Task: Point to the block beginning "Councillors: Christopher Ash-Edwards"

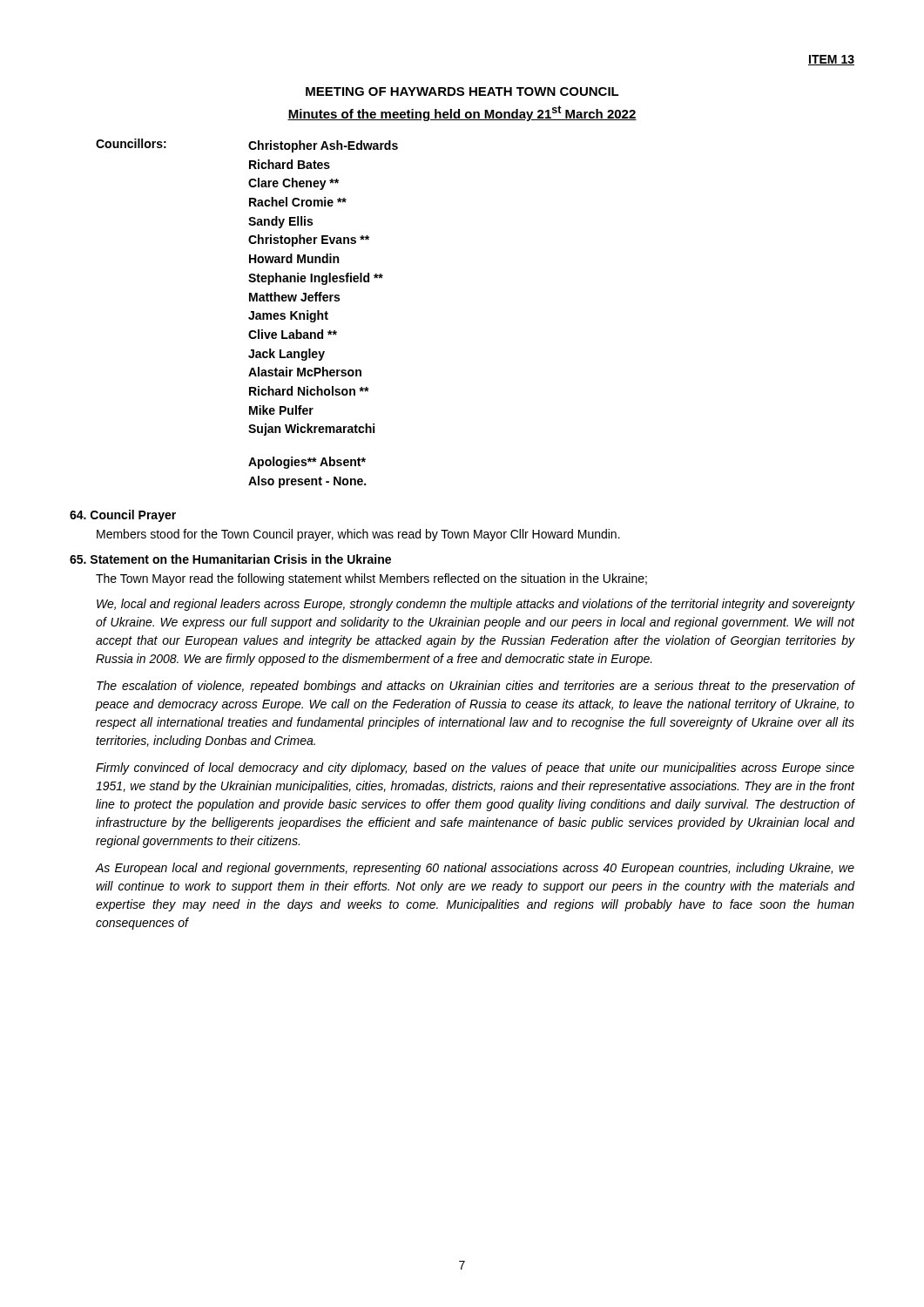Action: (x=247, y=288)
